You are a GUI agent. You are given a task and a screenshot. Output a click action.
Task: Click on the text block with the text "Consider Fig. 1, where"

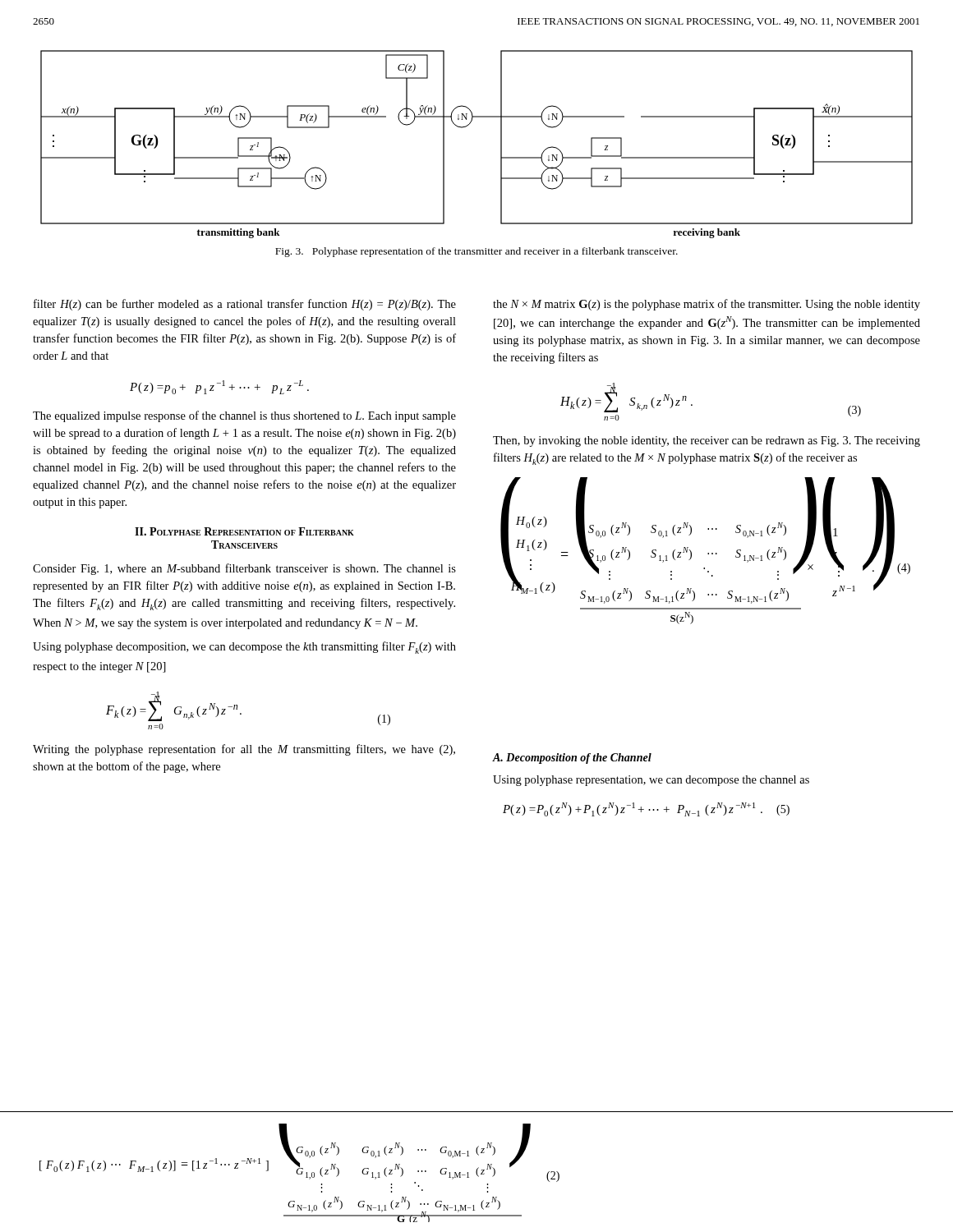[x=244, y=596]
